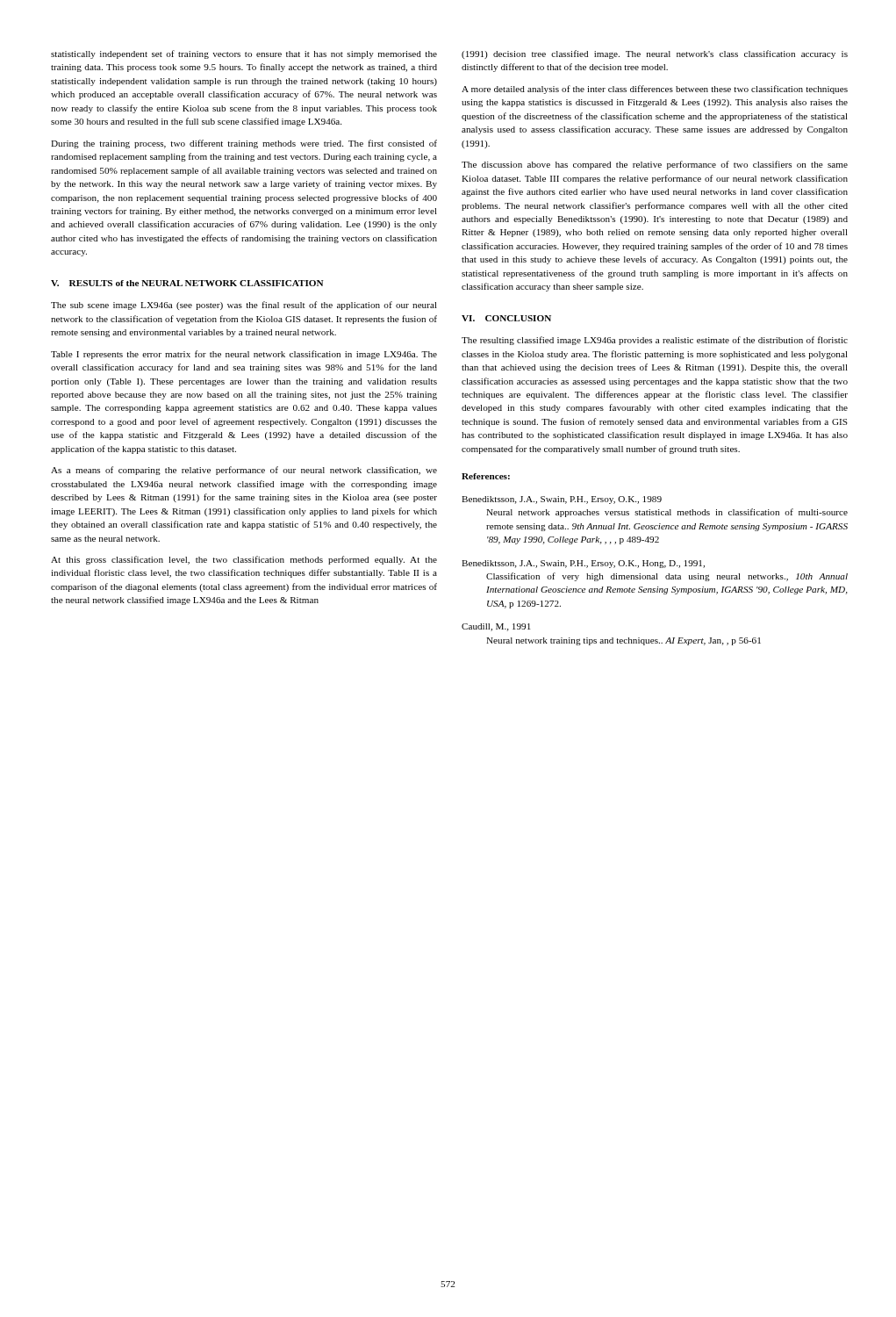Find the text block that reads "(1991) decision tree classified image. The neural"
The width and height of the screenshot is (896, 1317).
point(655,61)
